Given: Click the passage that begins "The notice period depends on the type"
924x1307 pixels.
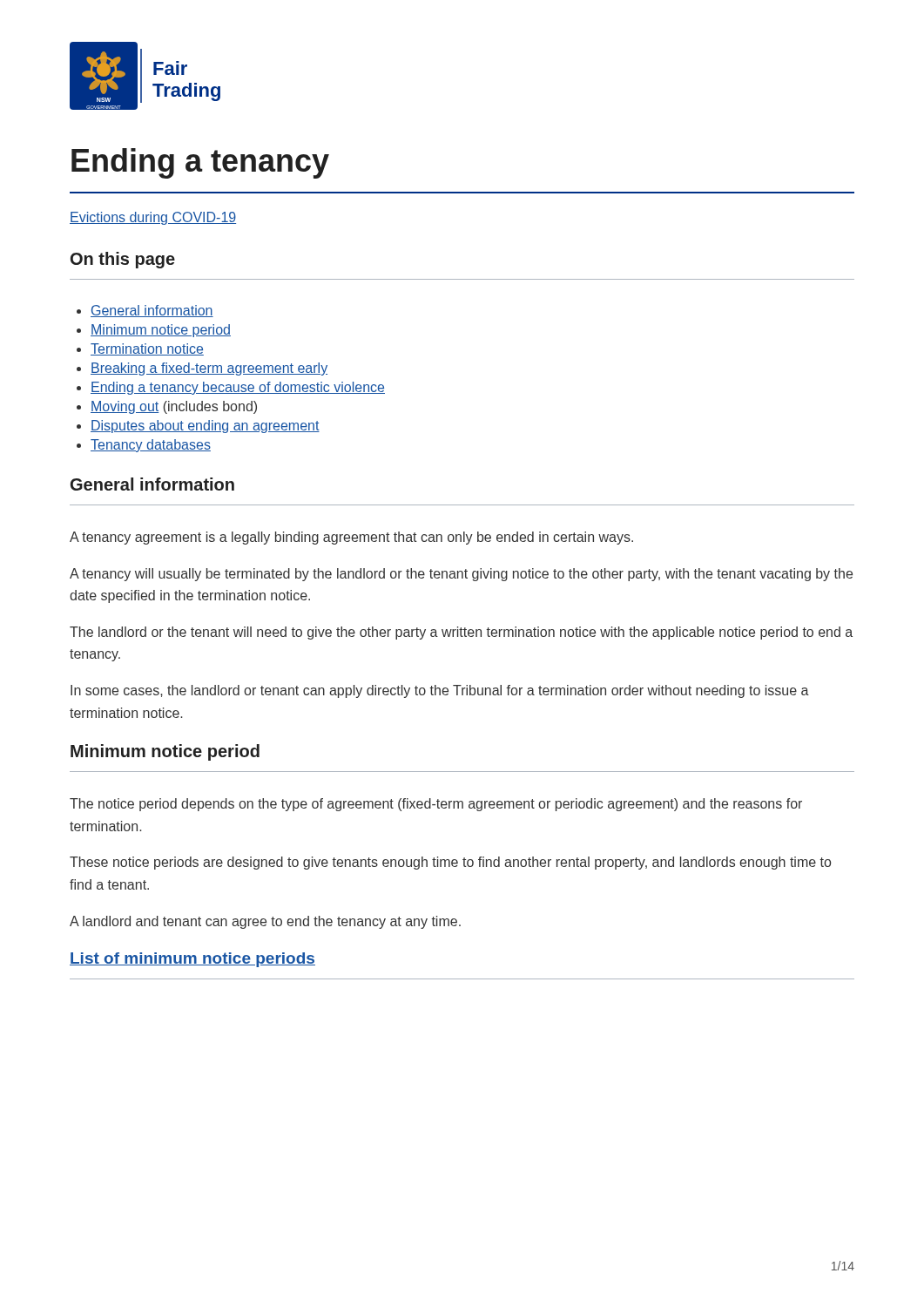Looking at the screenshot, I should pyautogui.click(x=462, y=815).
